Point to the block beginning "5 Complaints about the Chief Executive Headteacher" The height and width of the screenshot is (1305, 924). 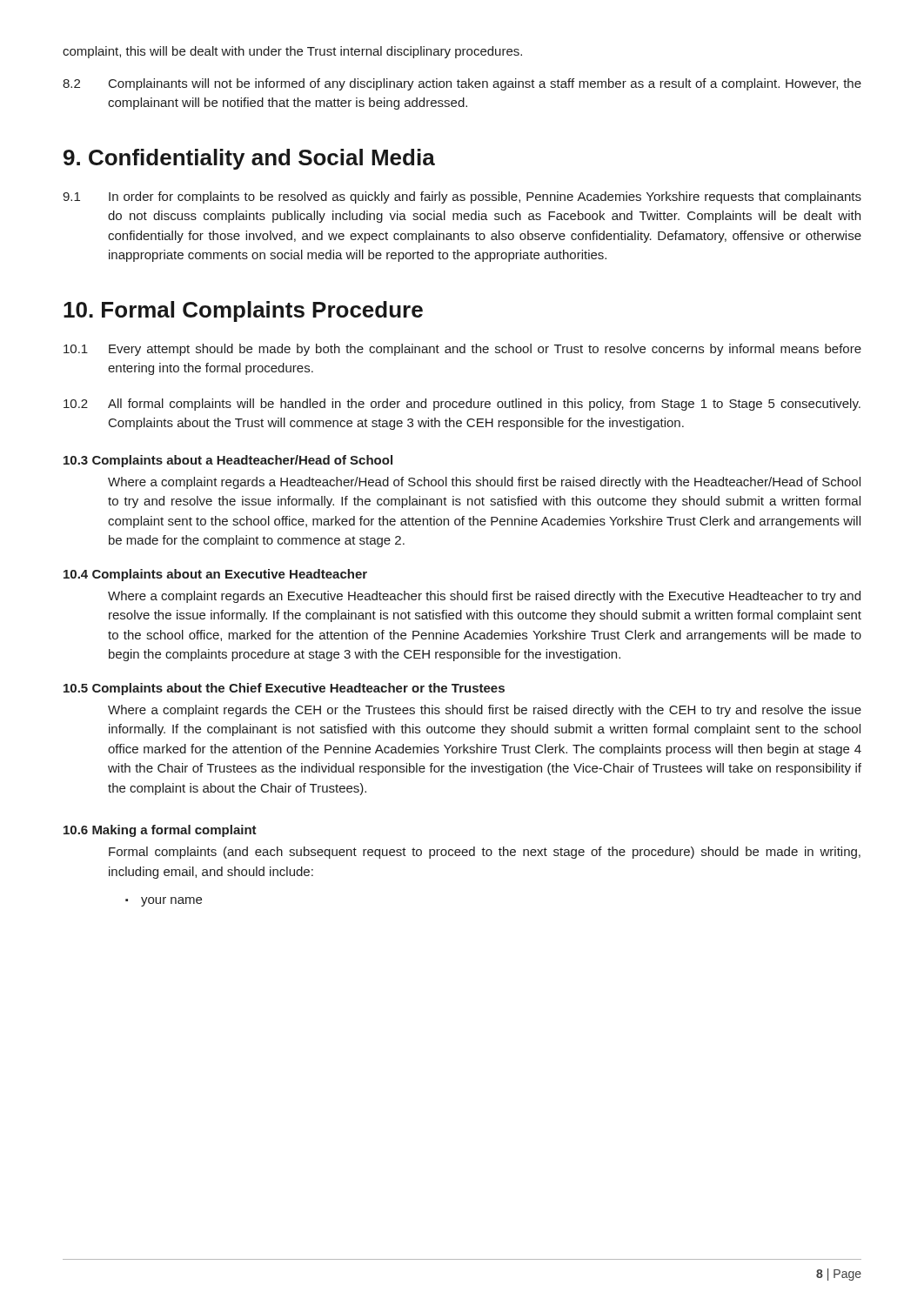(462, 739)
